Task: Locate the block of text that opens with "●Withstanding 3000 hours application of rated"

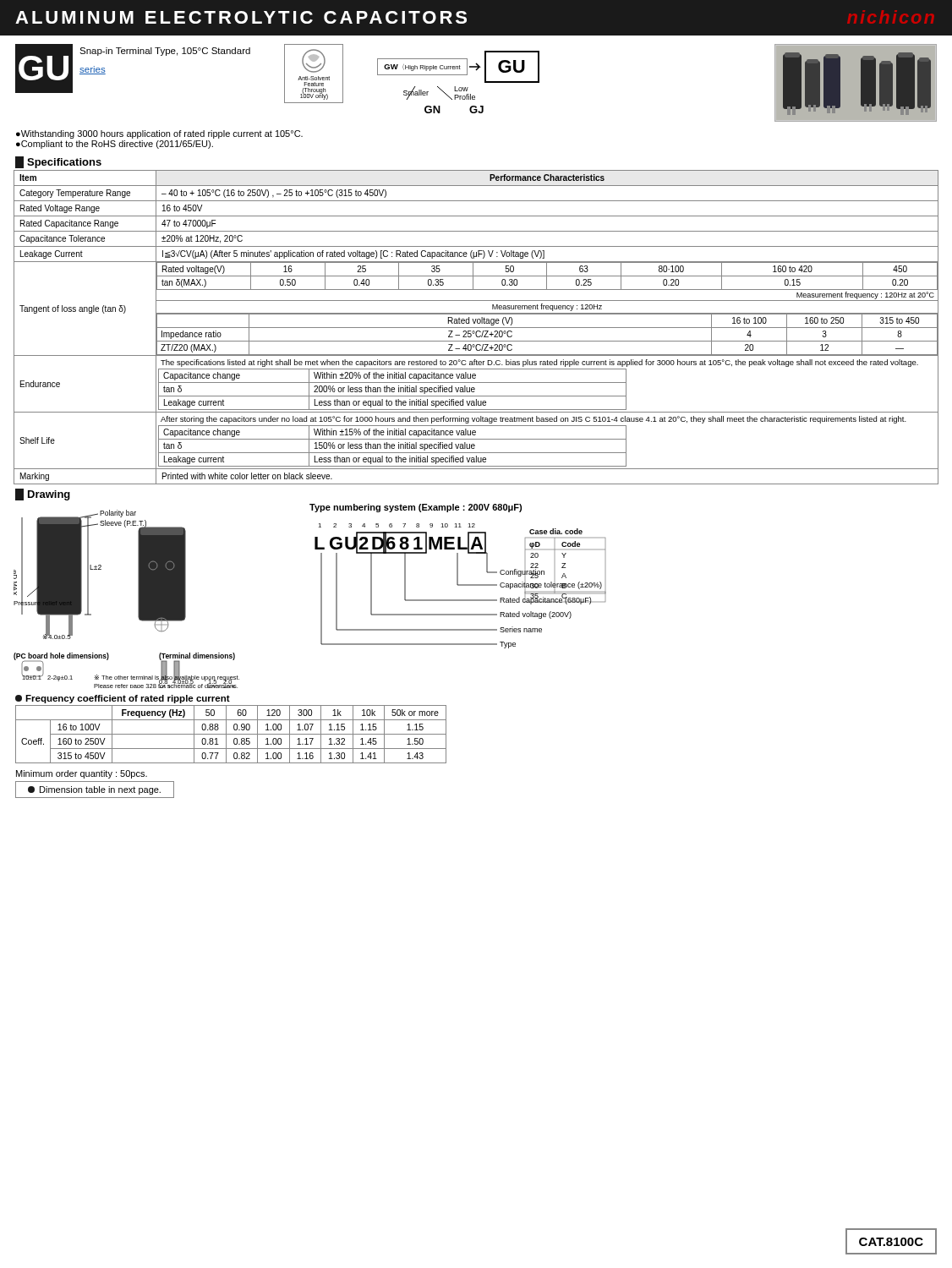Action: pyautogui.click(x=159, y=134)
